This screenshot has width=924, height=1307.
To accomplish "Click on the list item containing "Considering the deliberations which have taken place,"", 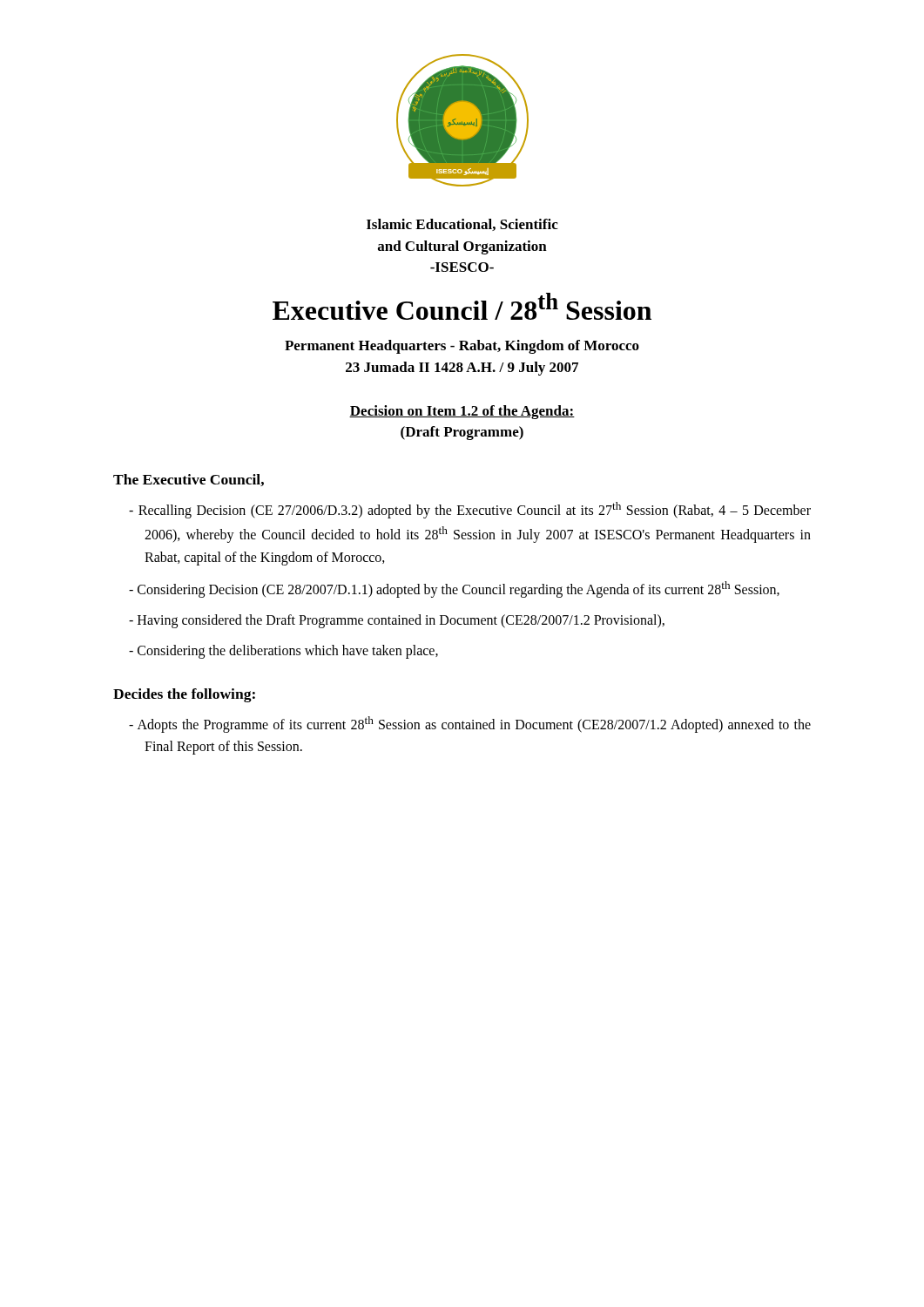I will tap(284, 651).
